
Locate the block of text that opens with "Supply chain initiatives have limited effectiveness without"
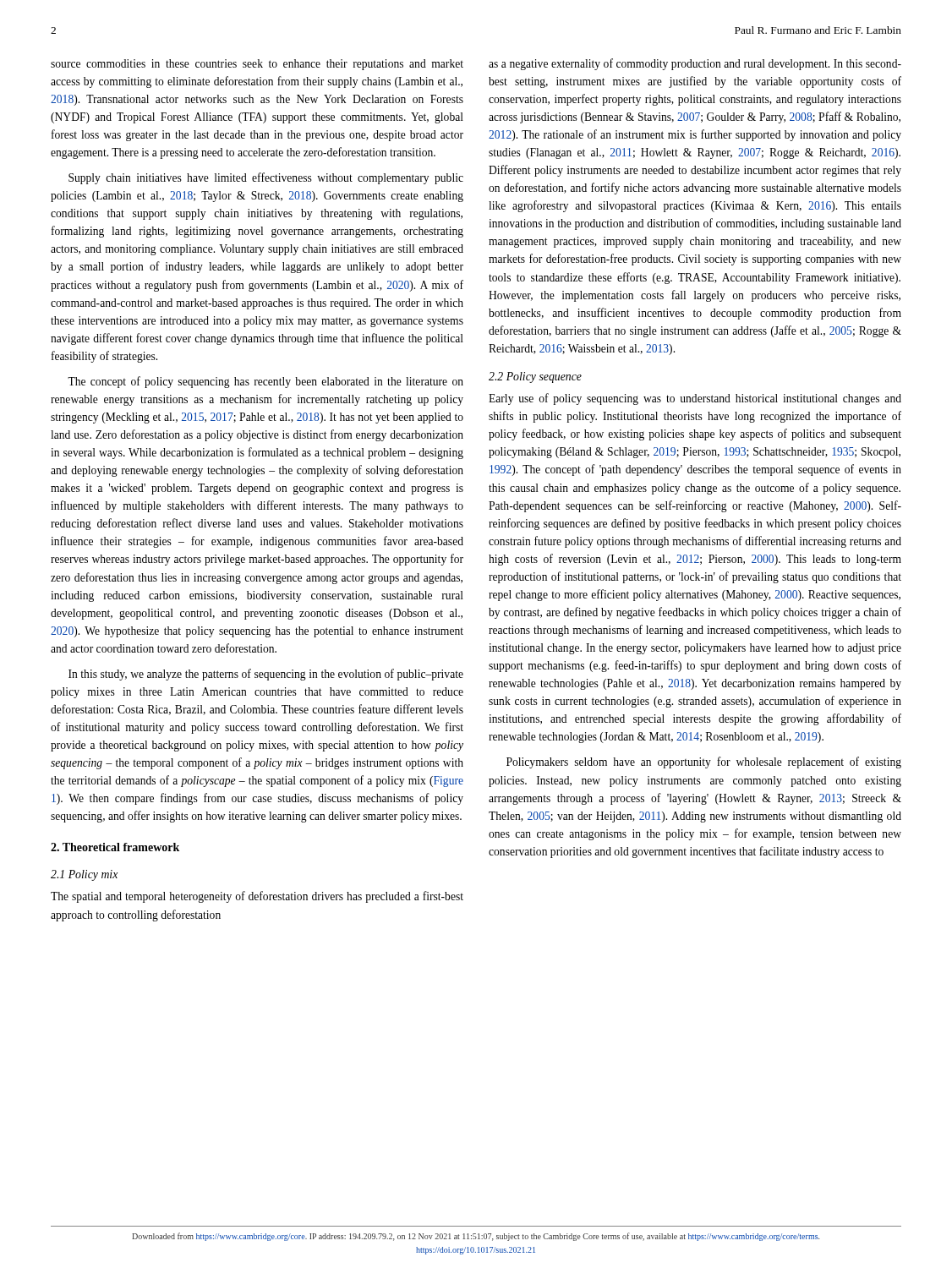(x=257, y=267)
